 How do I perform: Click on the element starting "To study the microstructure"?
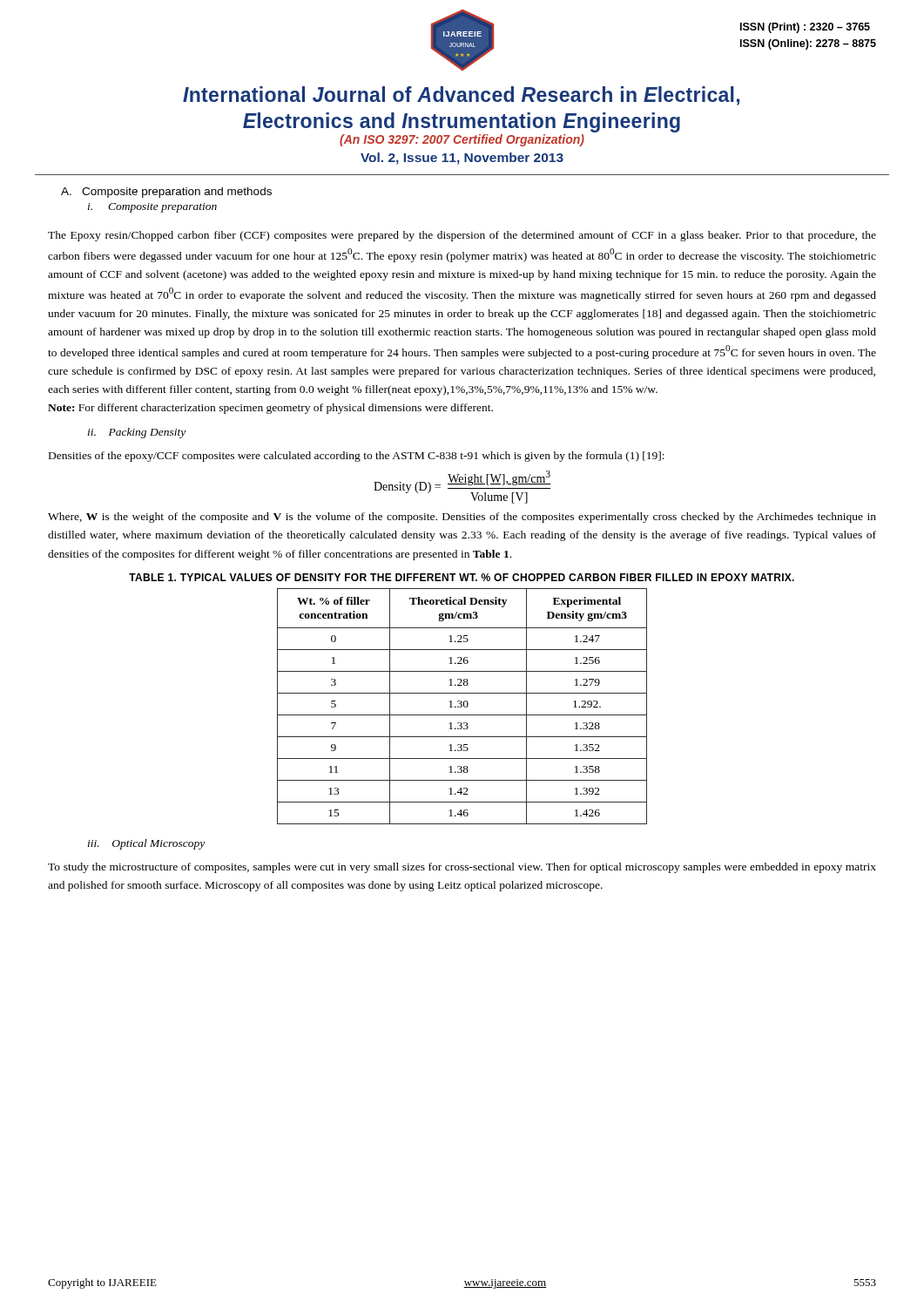462,876
